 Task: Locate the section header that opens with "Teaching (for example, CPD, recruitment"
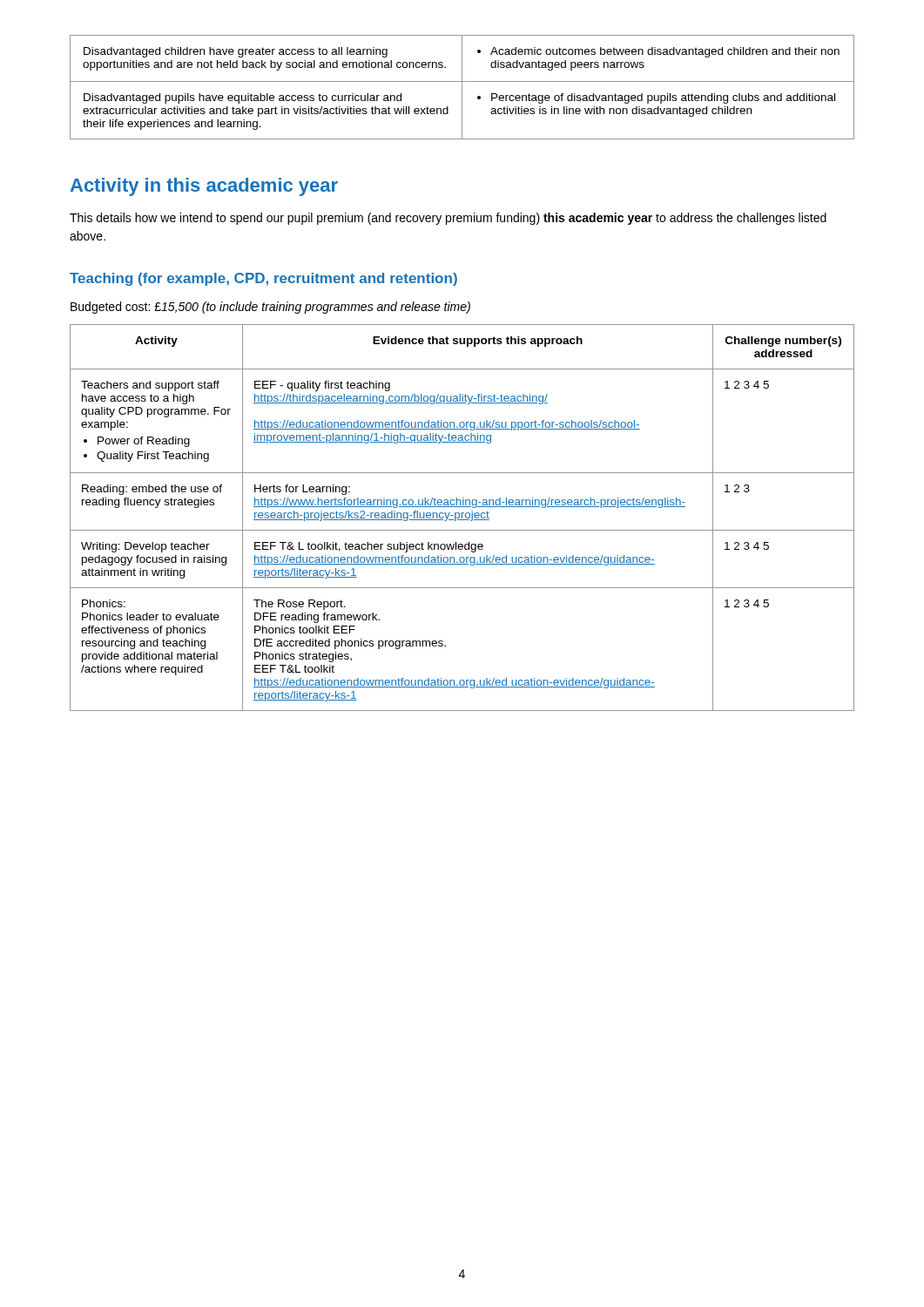coord(462,279)
